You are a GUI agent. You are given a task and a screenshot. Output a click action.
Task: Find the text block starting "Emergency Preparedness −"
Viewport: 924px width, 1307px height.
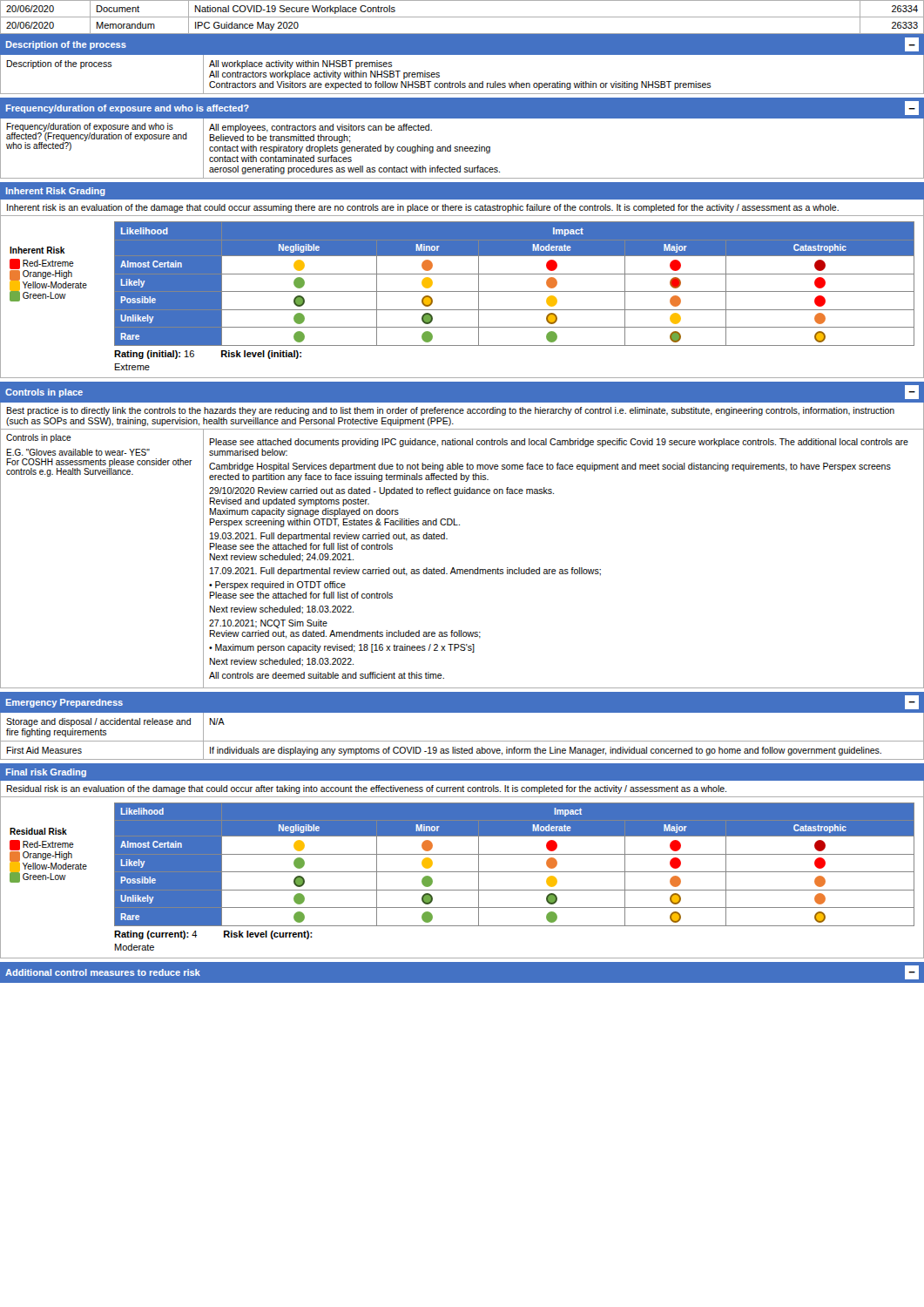[462, 702]
